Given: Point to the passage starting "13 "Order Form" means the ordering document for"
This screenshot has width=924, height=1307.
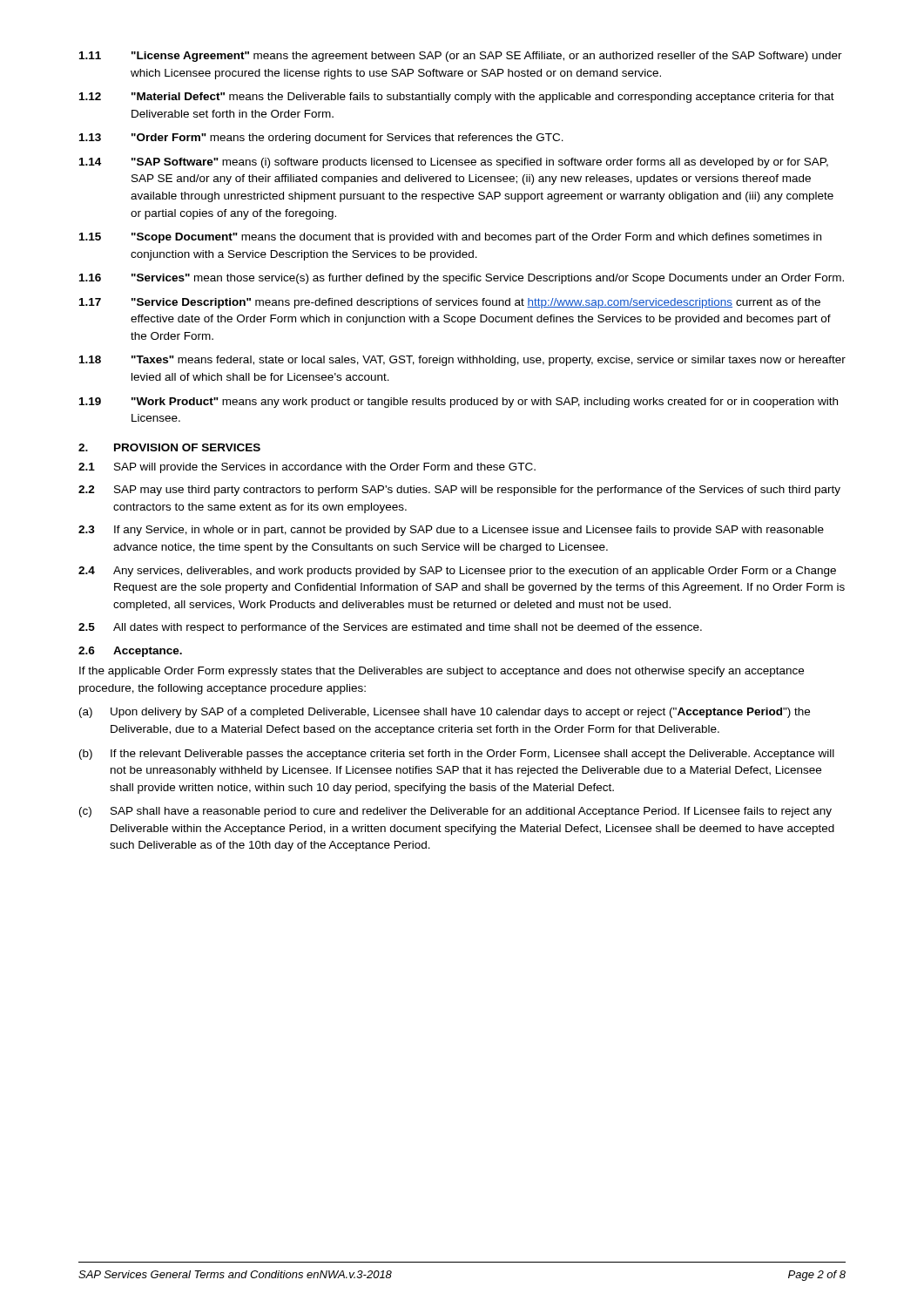Looking at the screenshot, I should click(x=462, y=138).
